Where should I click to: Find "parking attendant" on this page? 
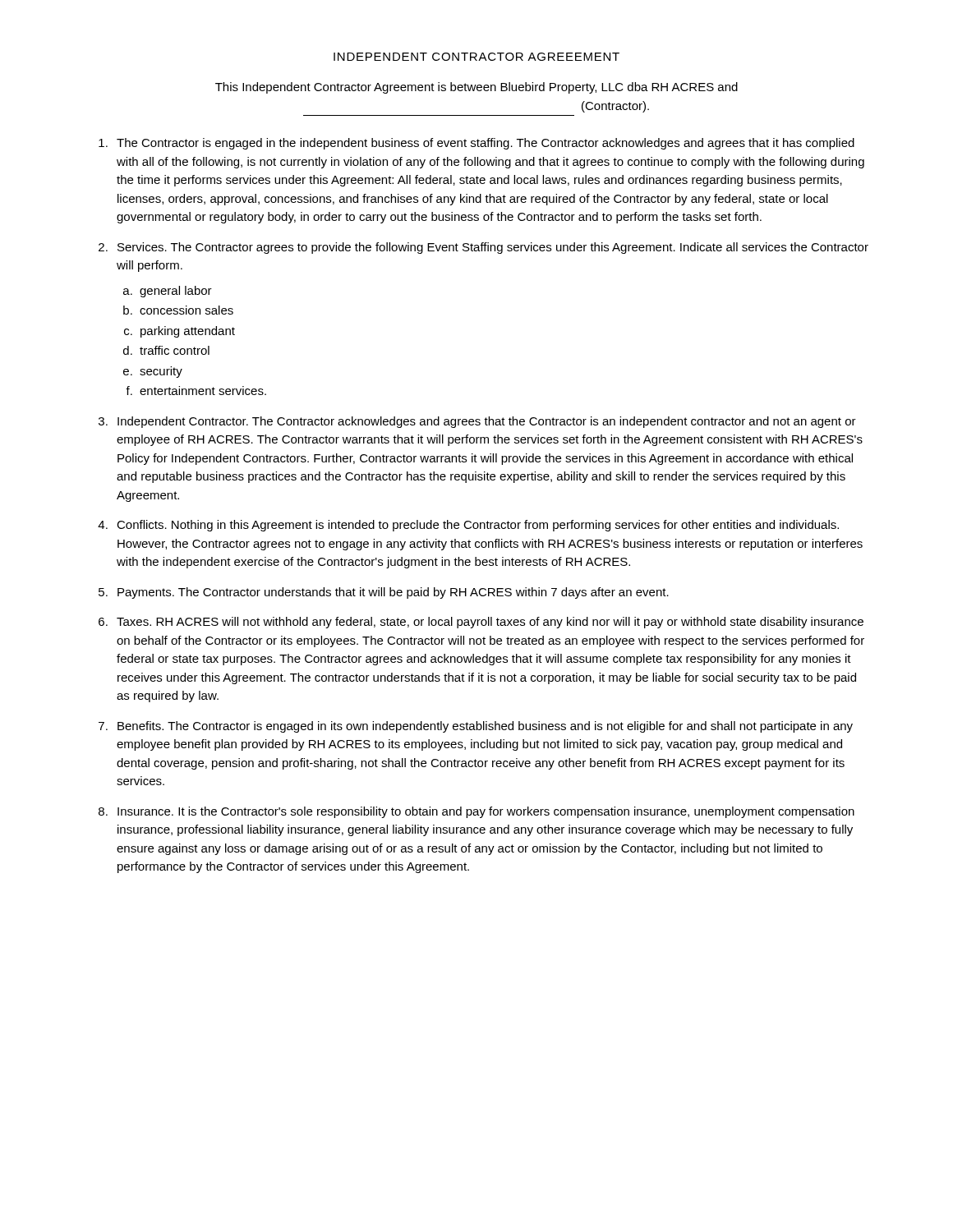(187, 330)
